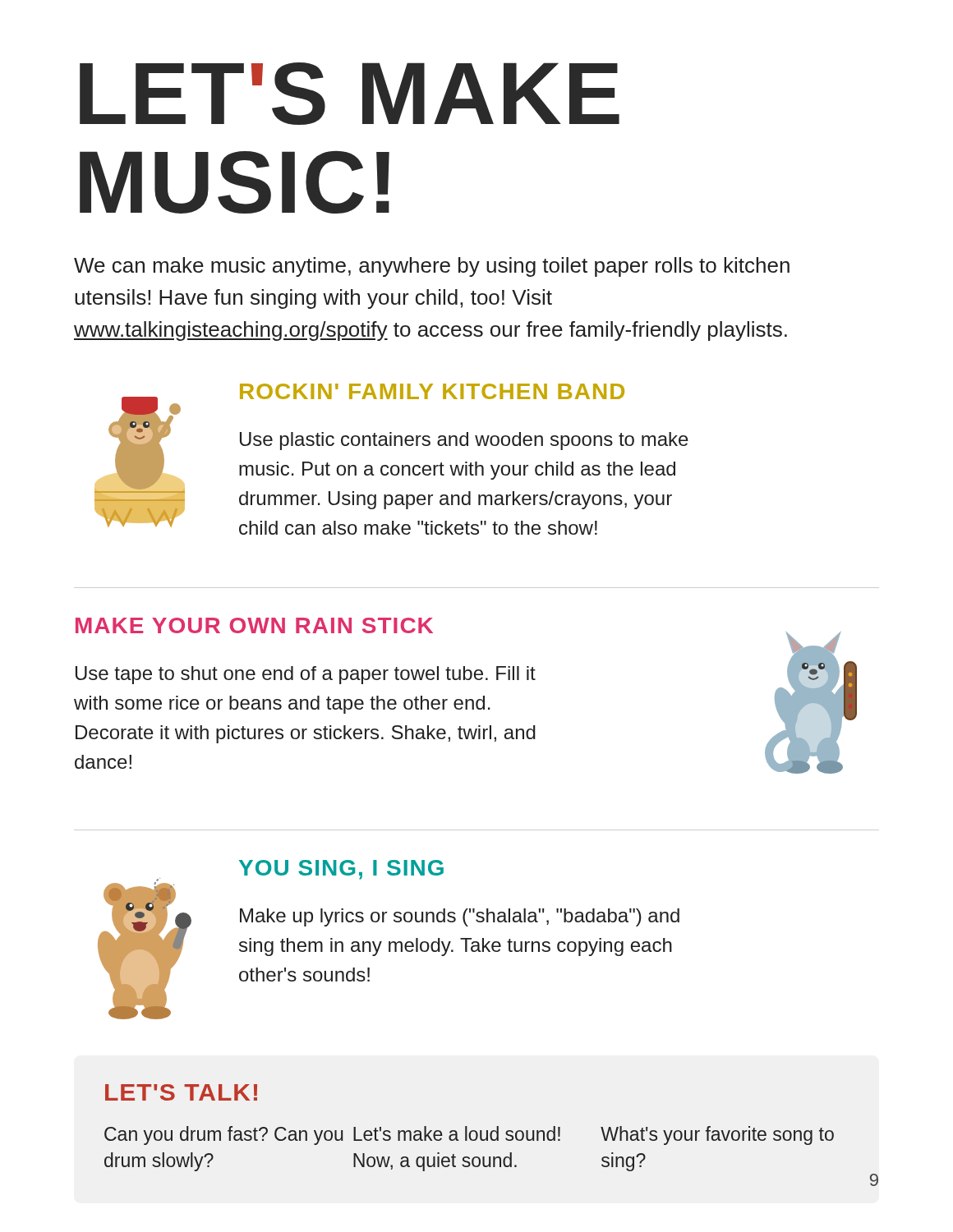This screenshot has width=953, height=1232.
Task: Click on the section header that reads "MAKE YOUR OWN RAIN STICK"
Action: point(398,626)
